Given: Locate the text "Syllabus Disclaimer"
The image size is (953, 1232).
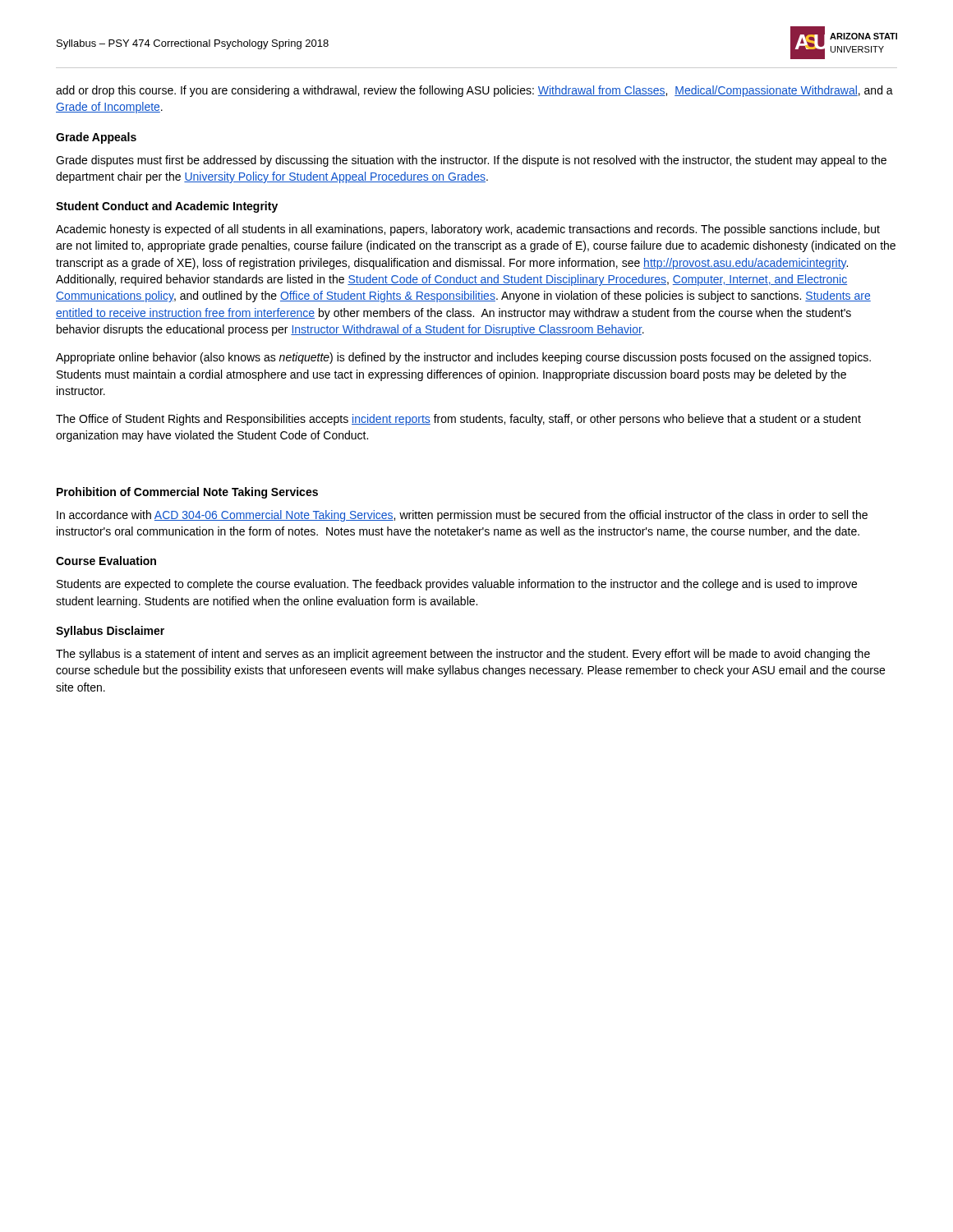Looking at the screenshot, I should coord(110,631).
